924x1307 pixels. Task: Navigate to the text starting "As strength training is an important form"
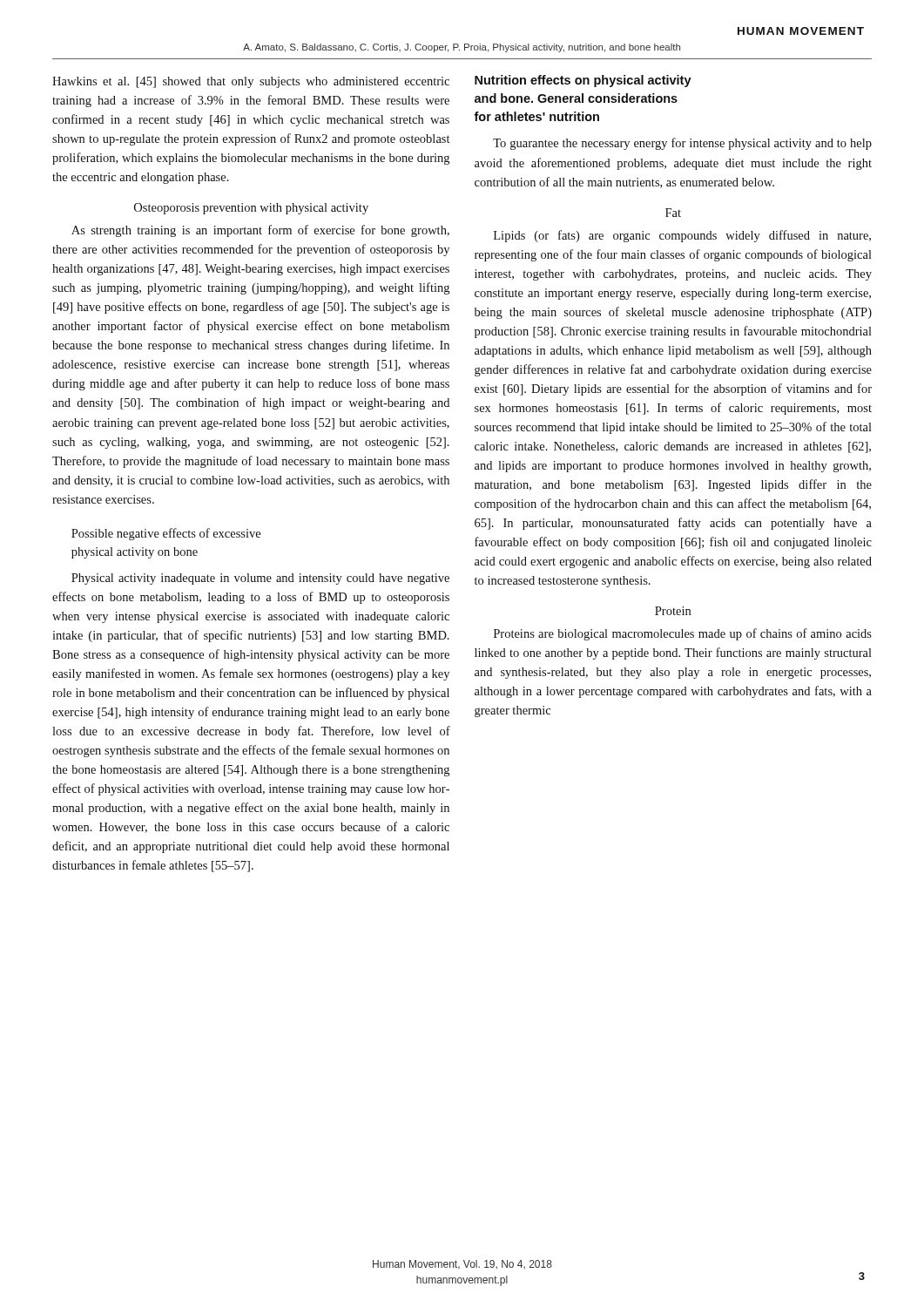pyautogui.click(x=251, y=365)
